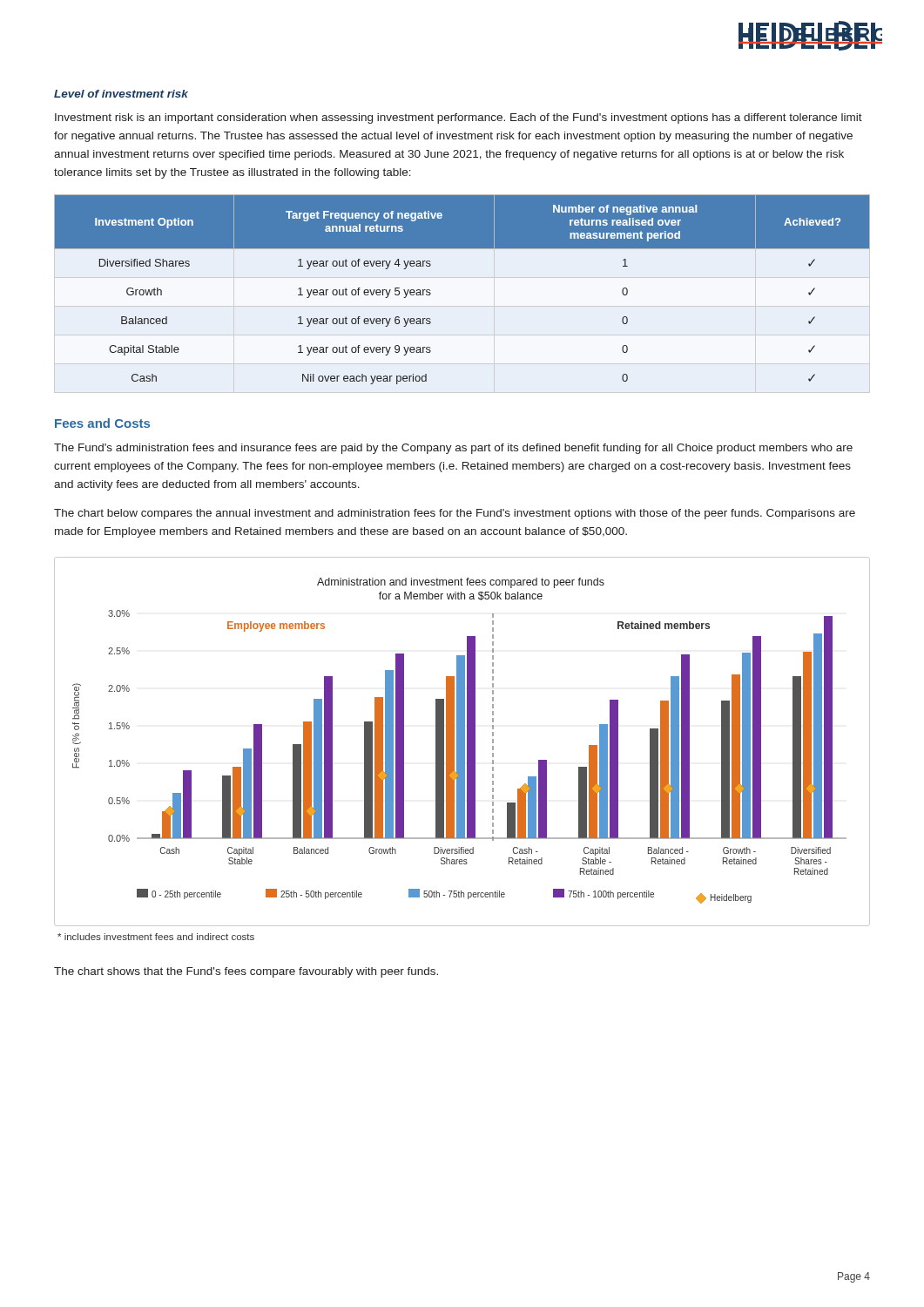Find the text block that reads "The chart below compares the annual"
The width and height of the screenshot is (924, 1307).
455,522
